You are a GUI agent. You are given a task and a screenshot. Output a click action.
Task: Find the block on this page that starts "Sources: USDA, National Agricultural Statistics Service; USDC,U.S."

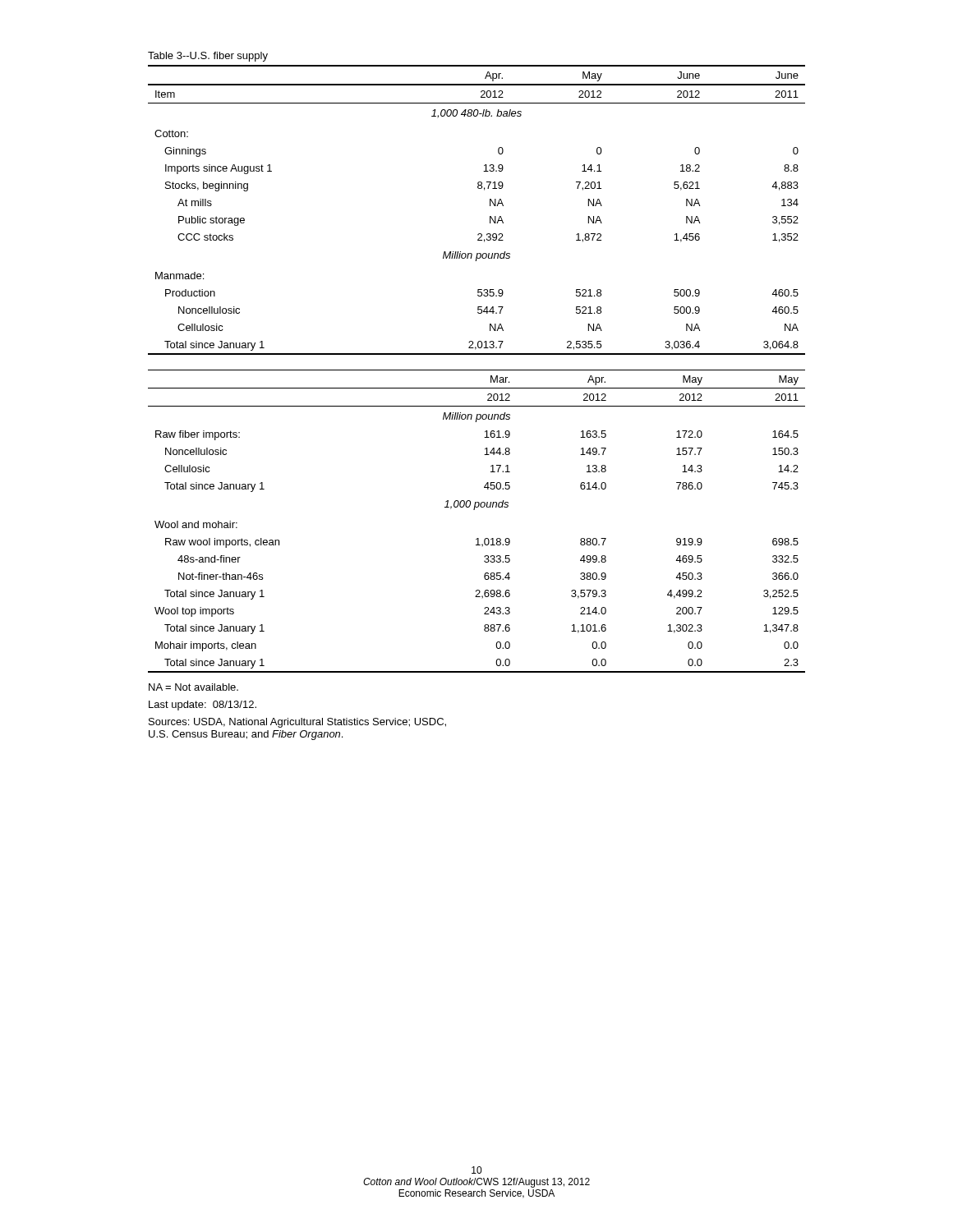click(297, 728)
